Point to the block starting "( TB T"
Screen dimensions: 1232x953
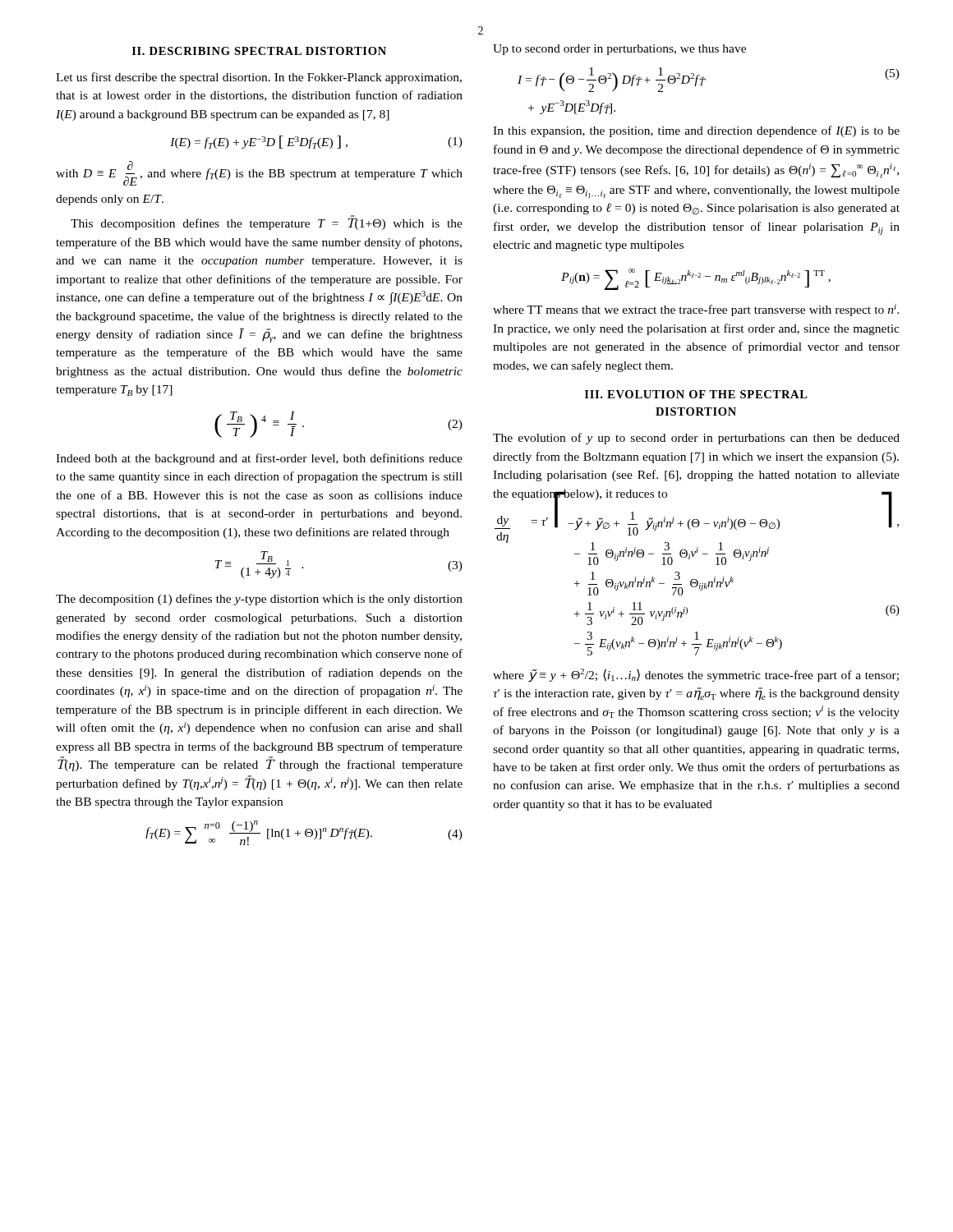pyautogui.click(x=254, y=424)
